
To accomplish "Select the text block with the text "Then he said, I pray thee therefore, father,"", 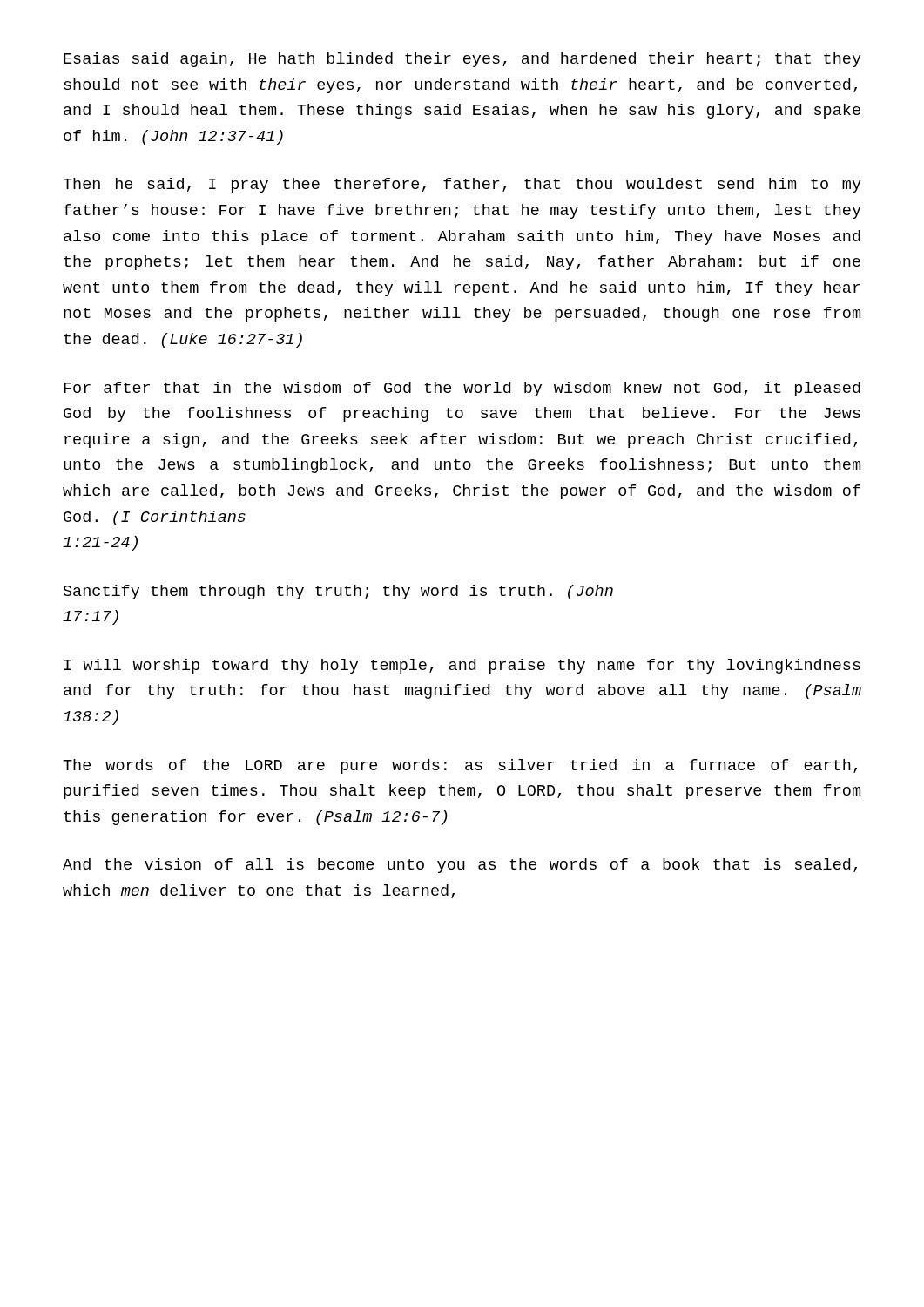I will [x=462, y=263].
